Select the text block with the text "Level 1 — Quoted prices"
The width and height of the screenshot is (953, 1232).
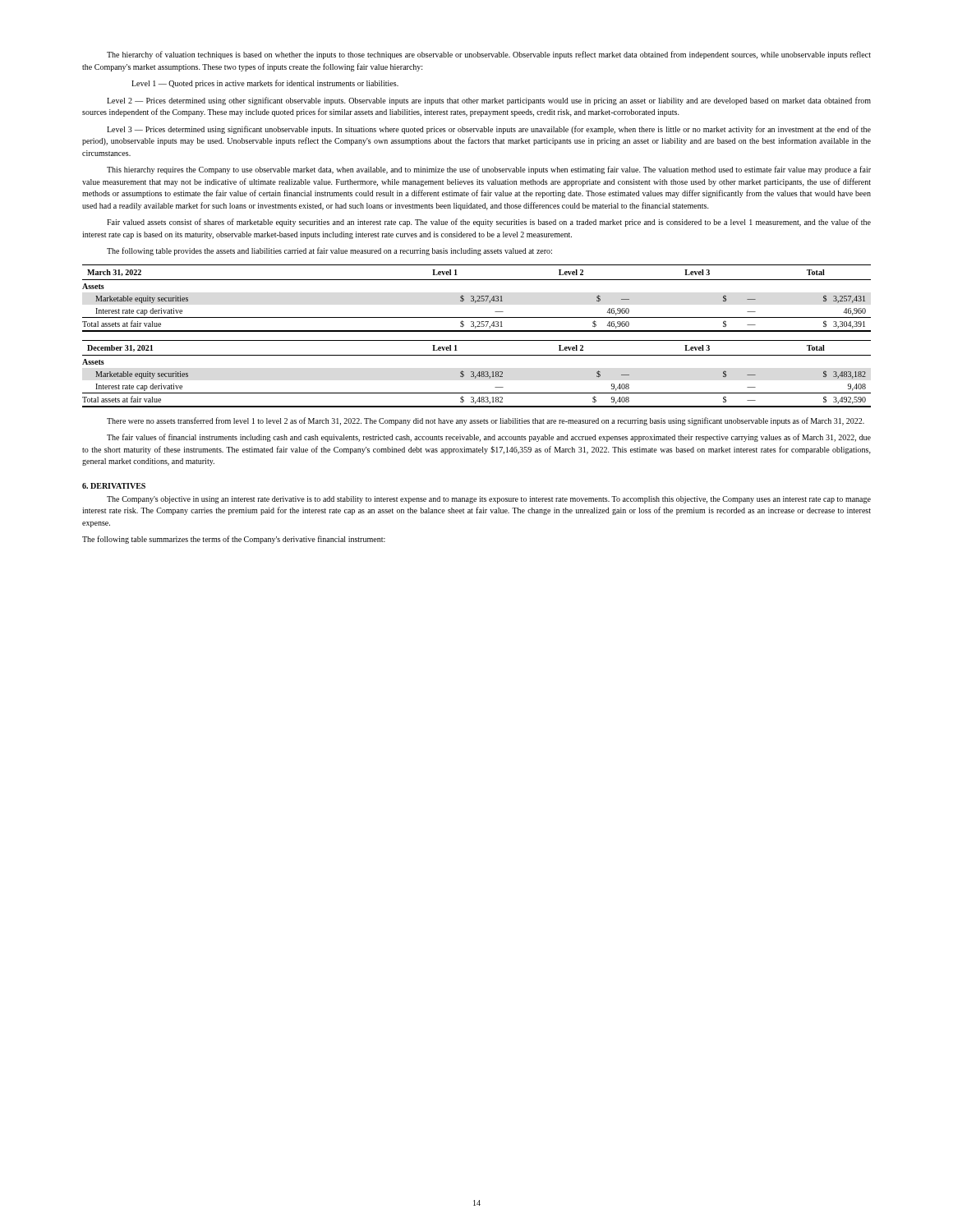(x=265, y=83)
